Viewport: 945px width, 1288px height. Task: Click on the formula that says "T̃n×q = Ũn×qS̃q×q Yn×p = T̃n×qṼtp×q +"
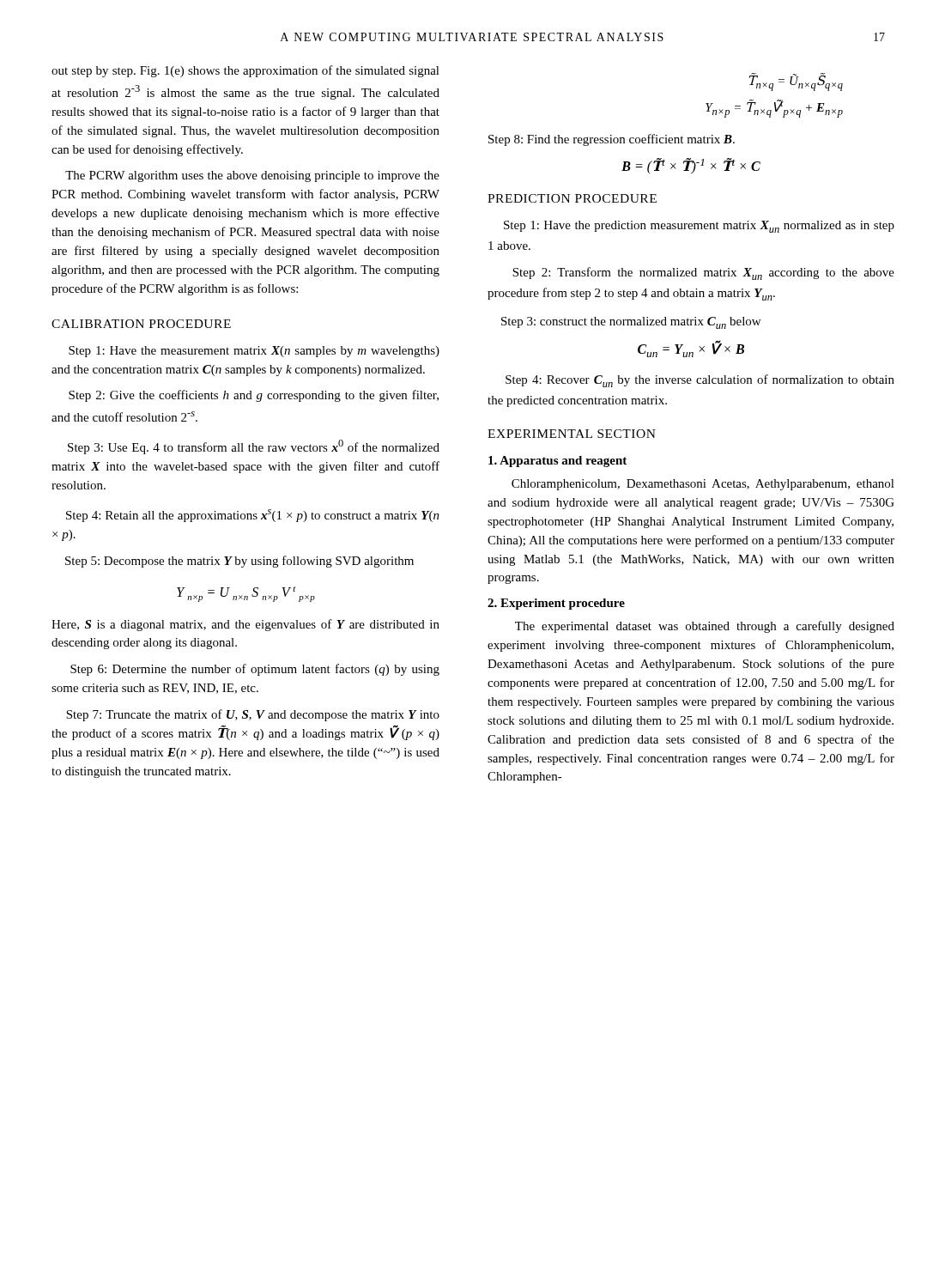(796, 82)
